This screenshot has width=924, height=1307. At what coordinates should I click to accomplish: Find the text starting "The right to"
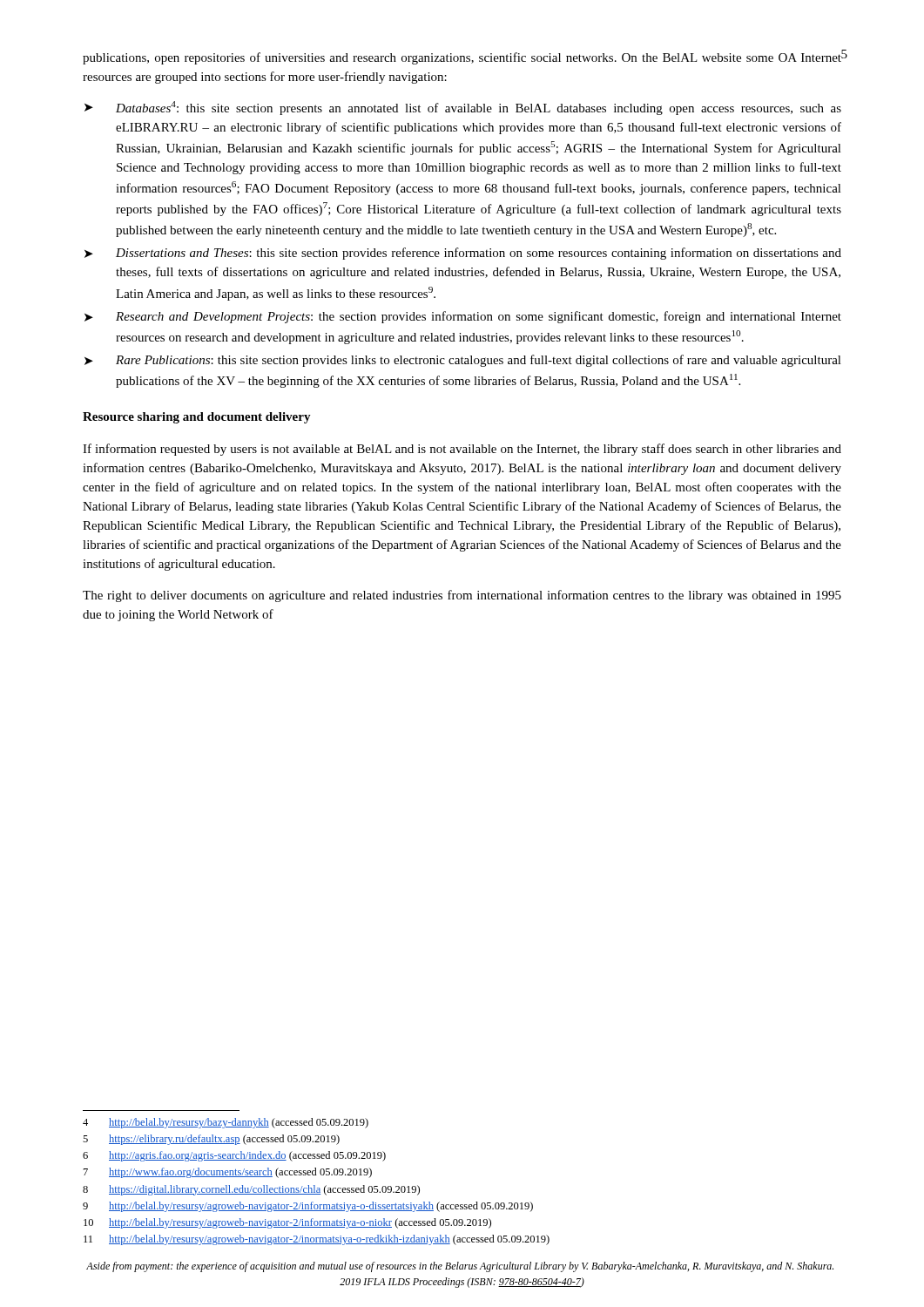click(462, 605)
